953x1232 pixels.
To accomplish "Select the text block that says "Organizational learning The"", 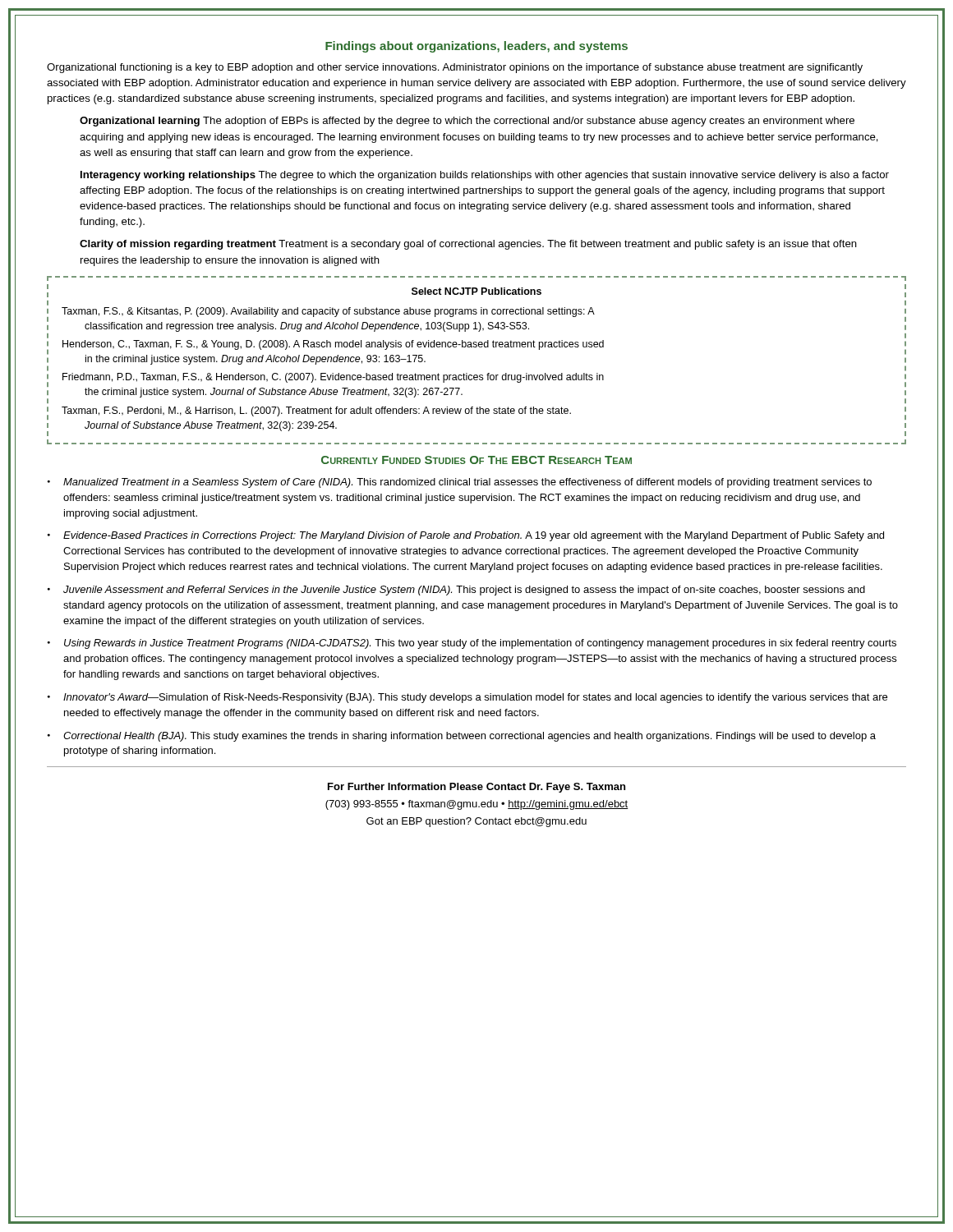I will [x=479, y=136].
